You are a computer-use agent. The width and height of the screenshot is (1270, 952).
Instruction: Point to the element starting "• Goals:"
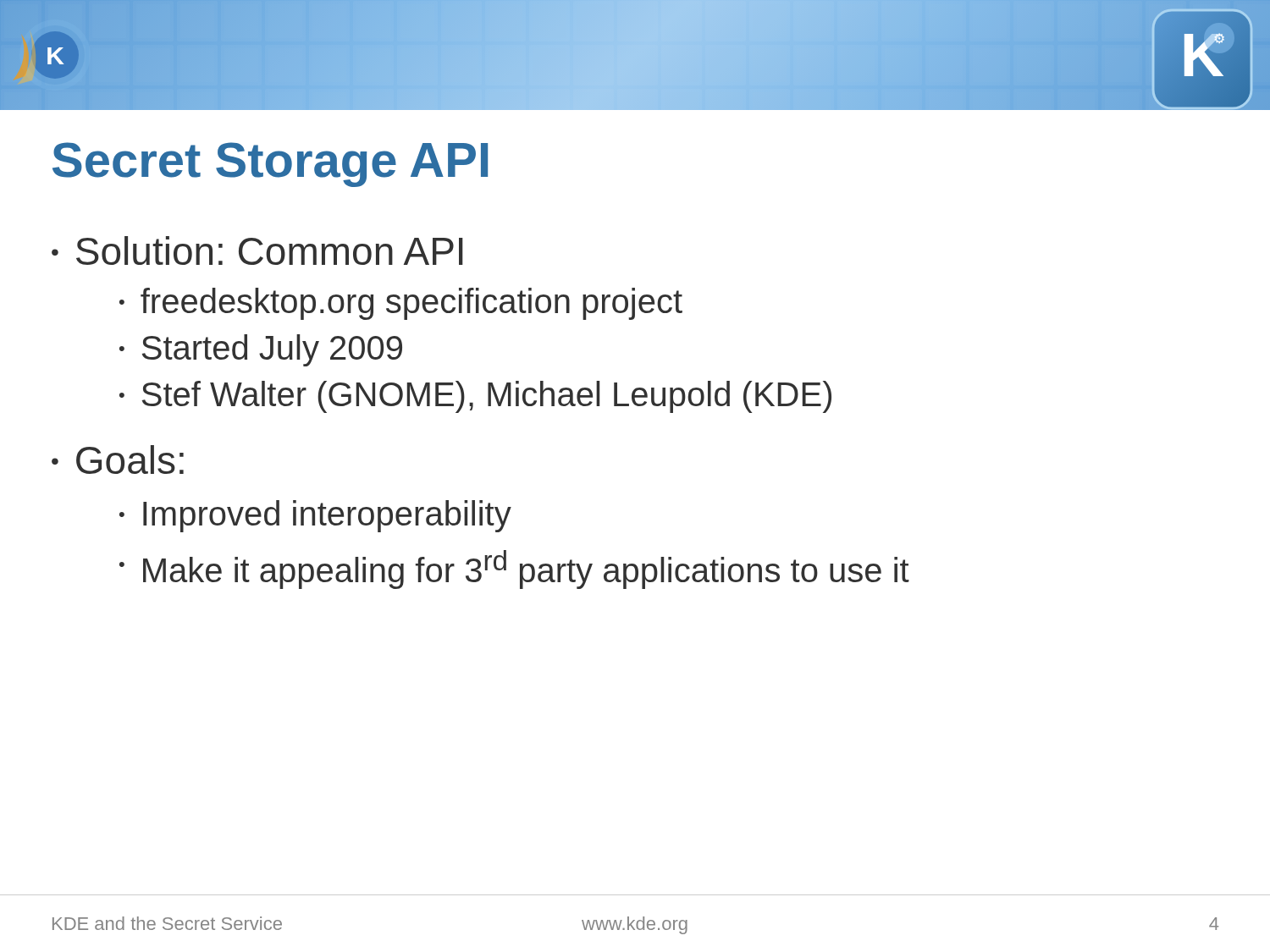click(x=119, y=460)
